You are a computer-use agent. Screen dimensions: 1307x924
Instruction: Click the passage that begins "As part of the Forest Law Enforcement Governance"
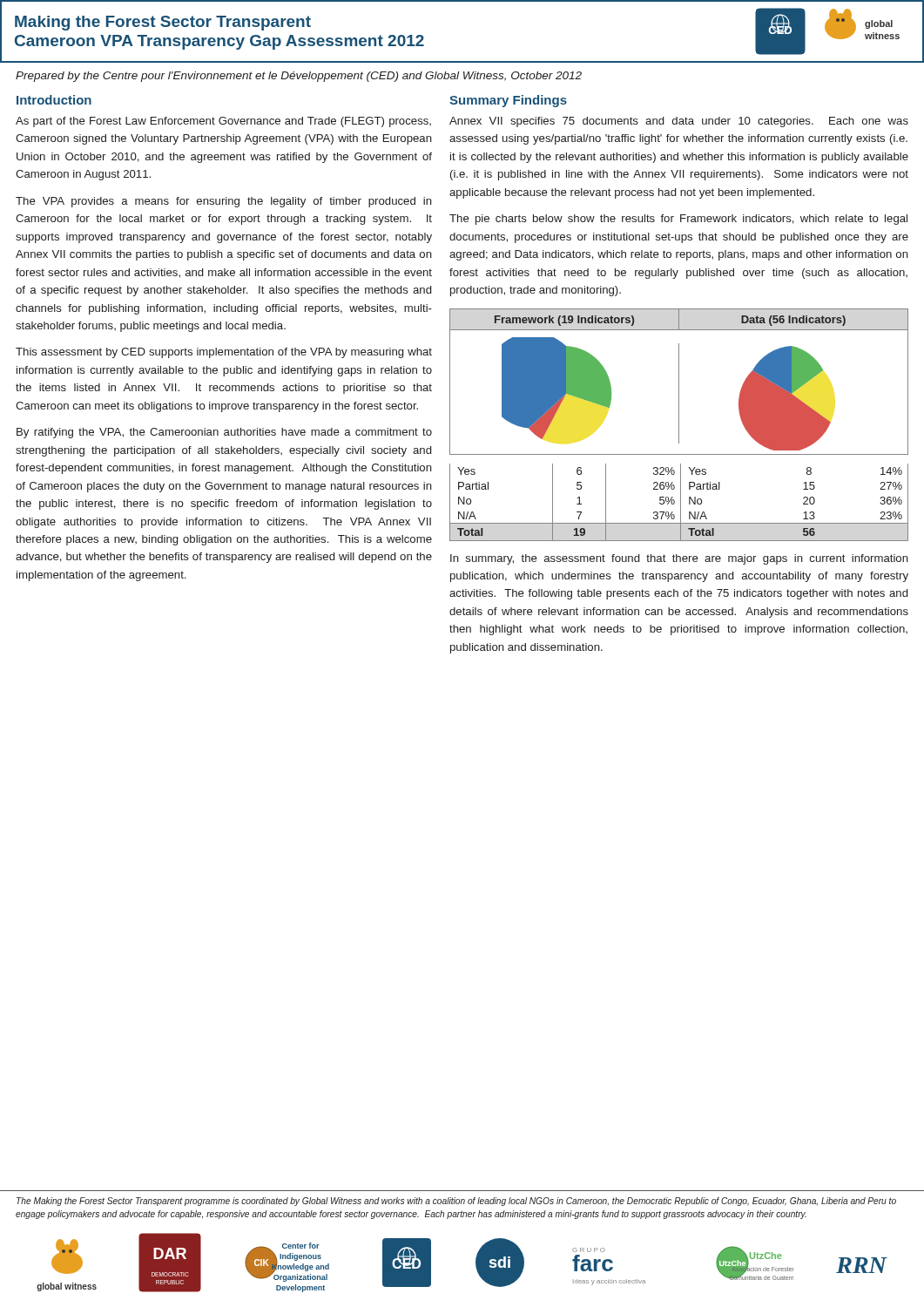224,147
